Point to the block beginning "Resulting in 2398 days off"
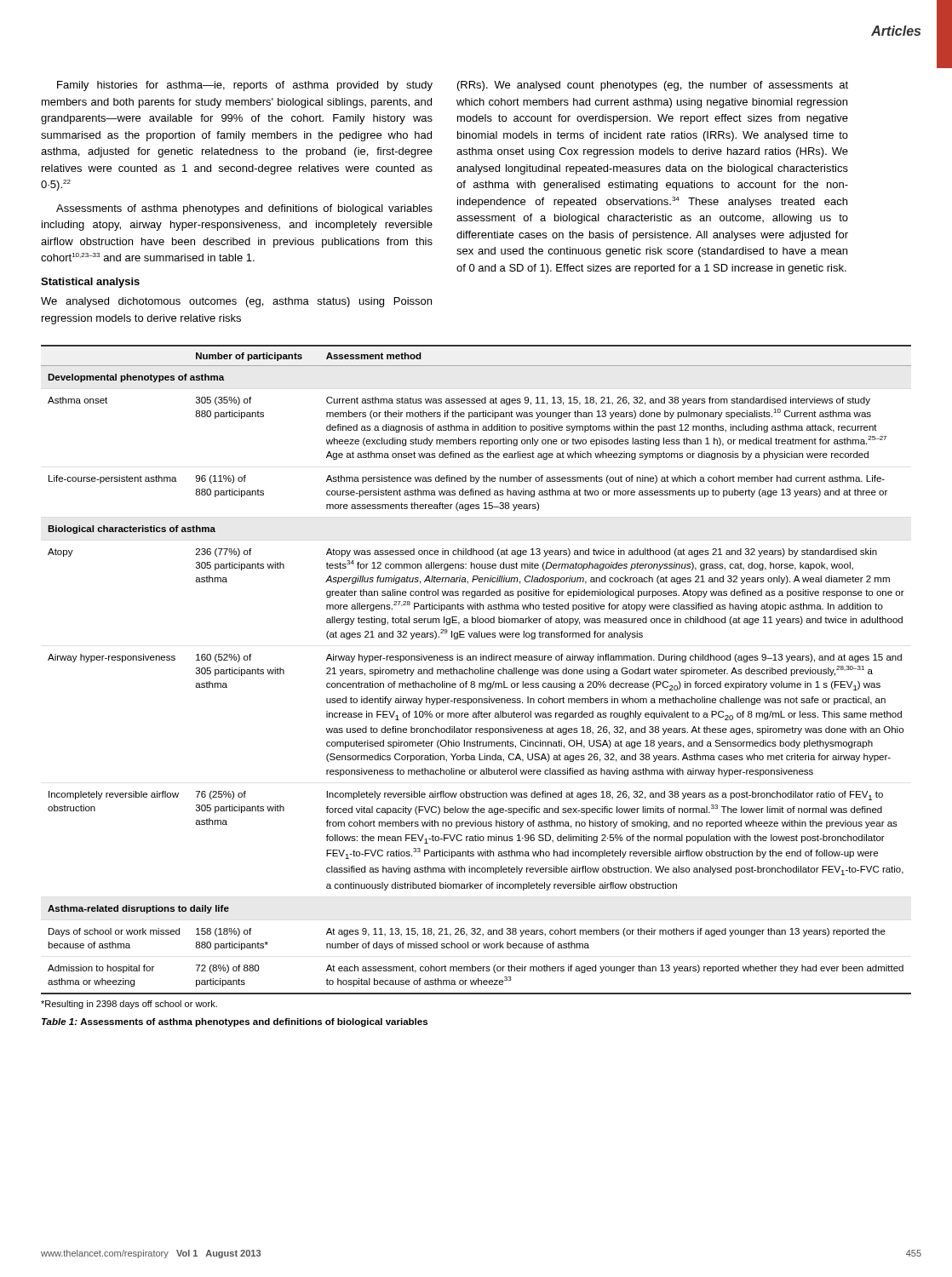 tap(129, 1004)
